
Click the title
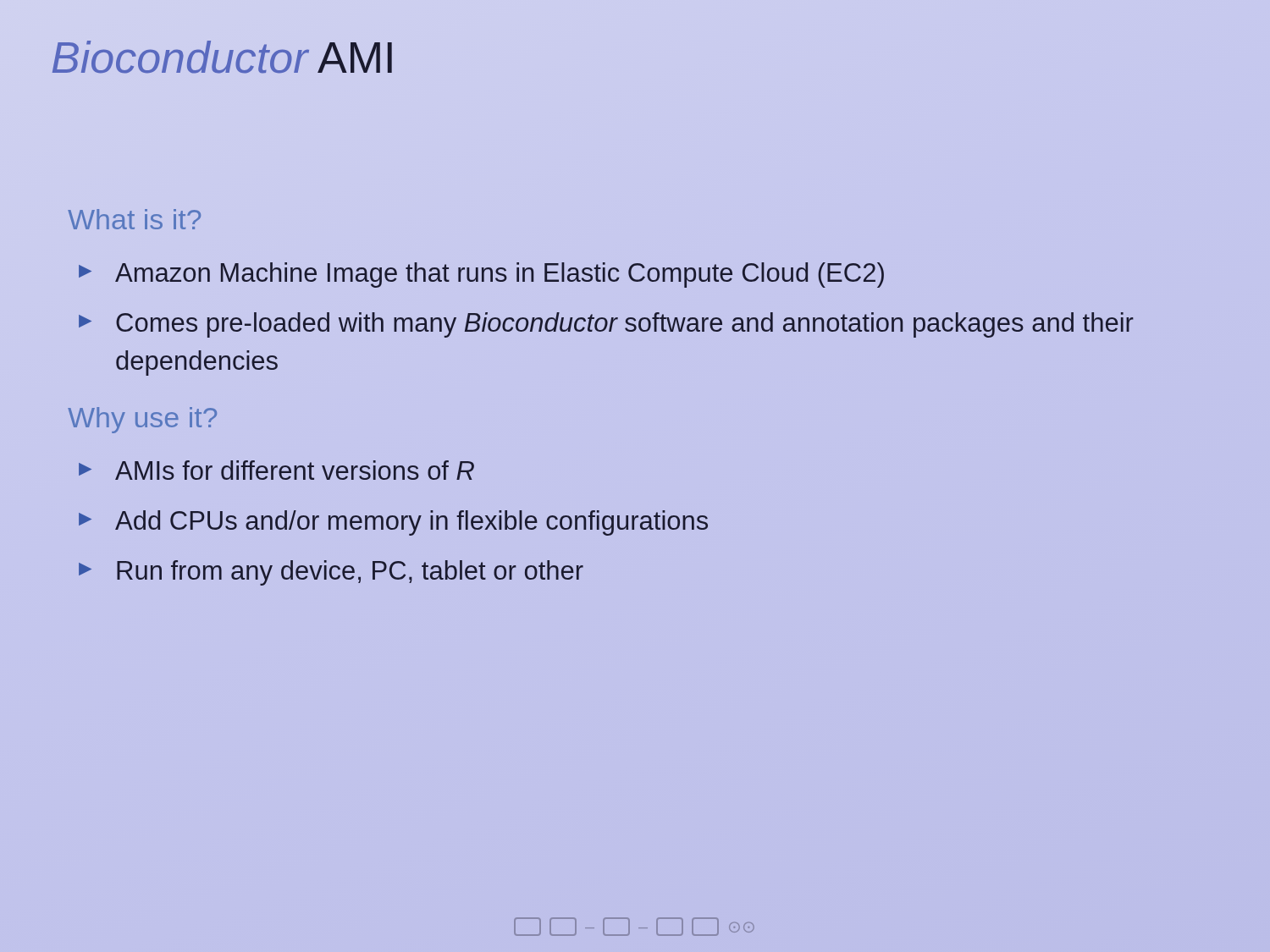(223, 58)
